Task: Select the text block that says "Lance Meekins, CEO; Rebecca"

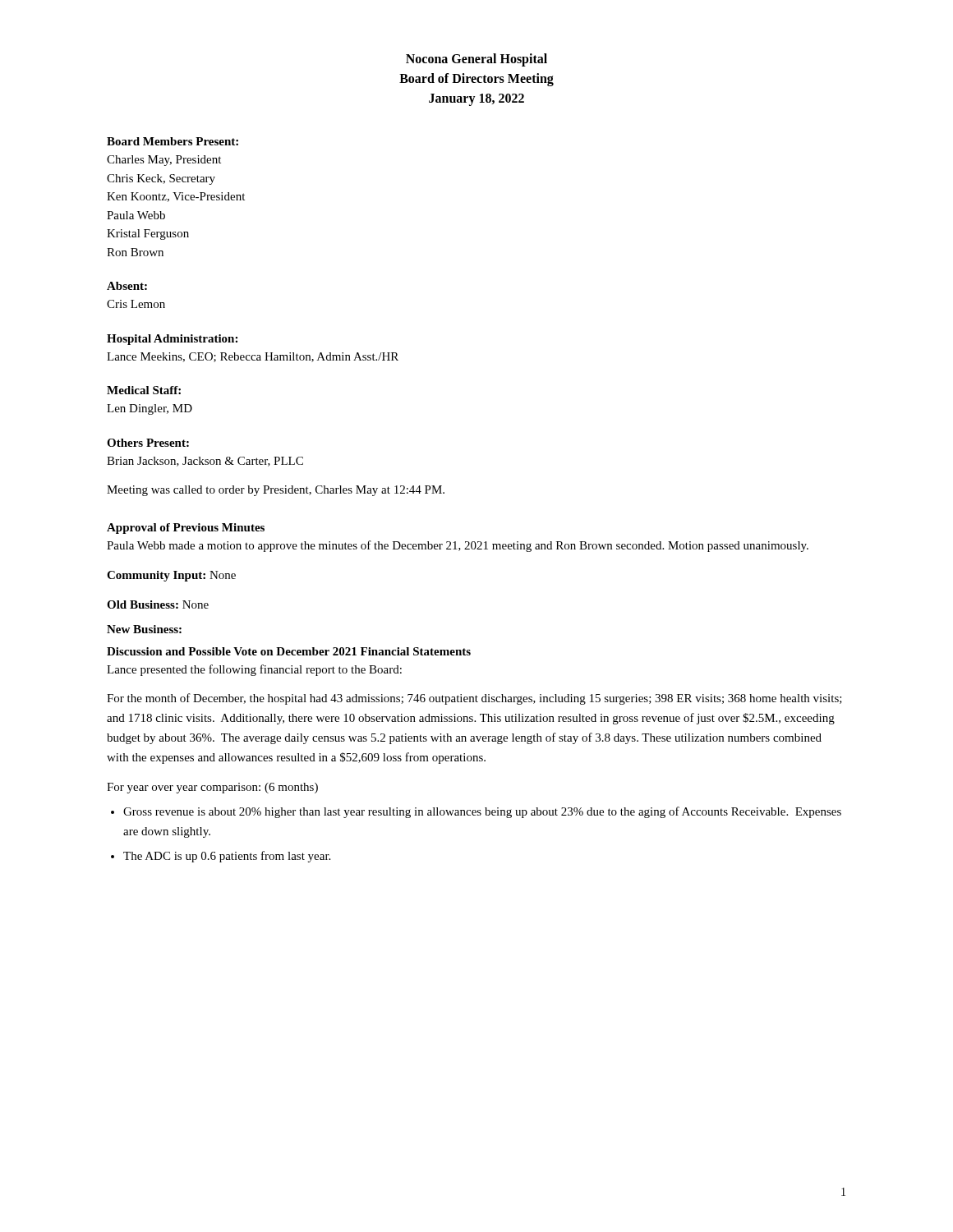Action: pyautogui.click(x=253, y=357)
